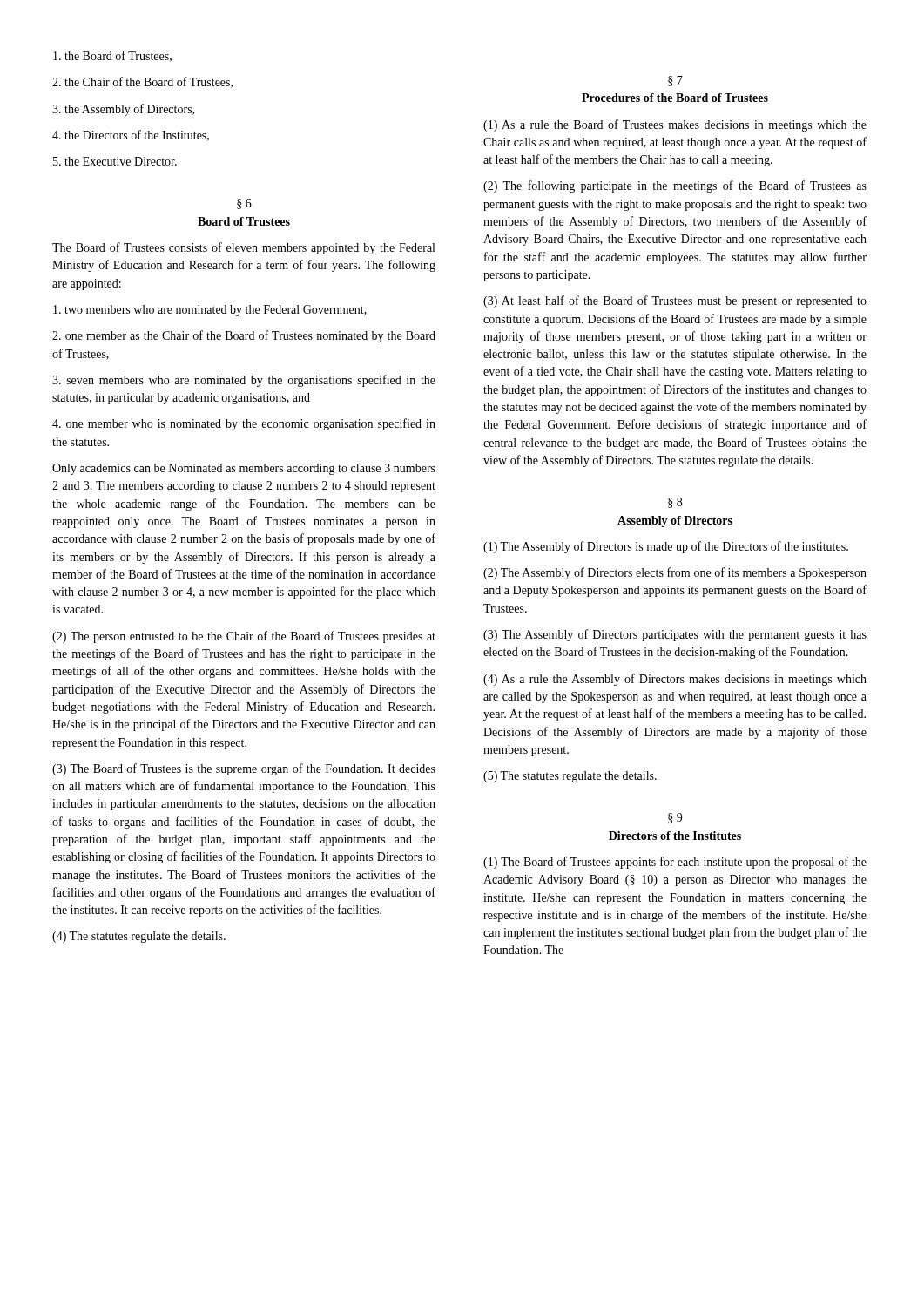The image size is (924, 1307).
Task: Locate the element starting "3. seven members"
Action: [x=244, y=389]
